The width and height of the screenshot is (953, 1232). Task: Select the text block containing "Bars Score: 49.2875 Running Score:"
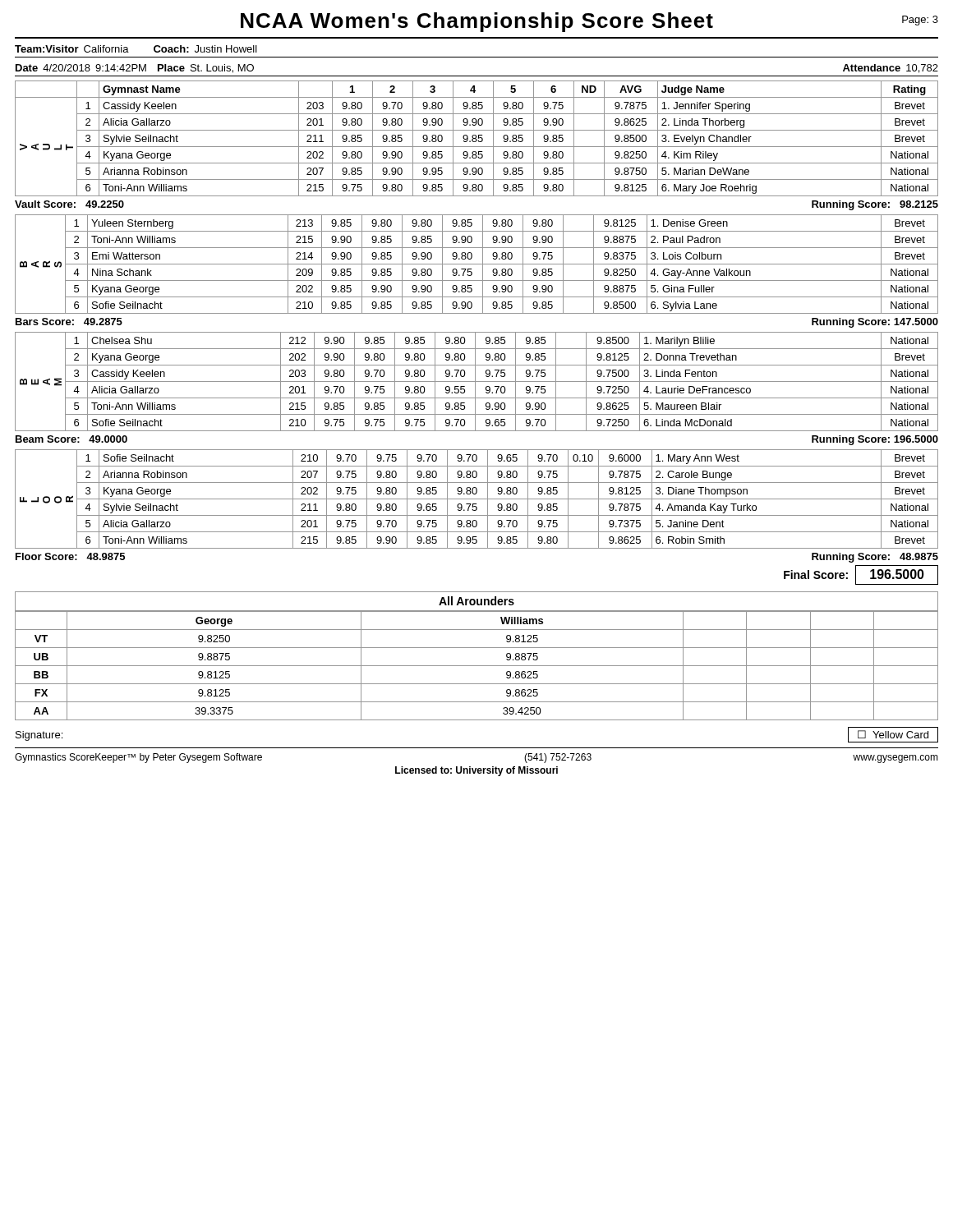[476, 322]
